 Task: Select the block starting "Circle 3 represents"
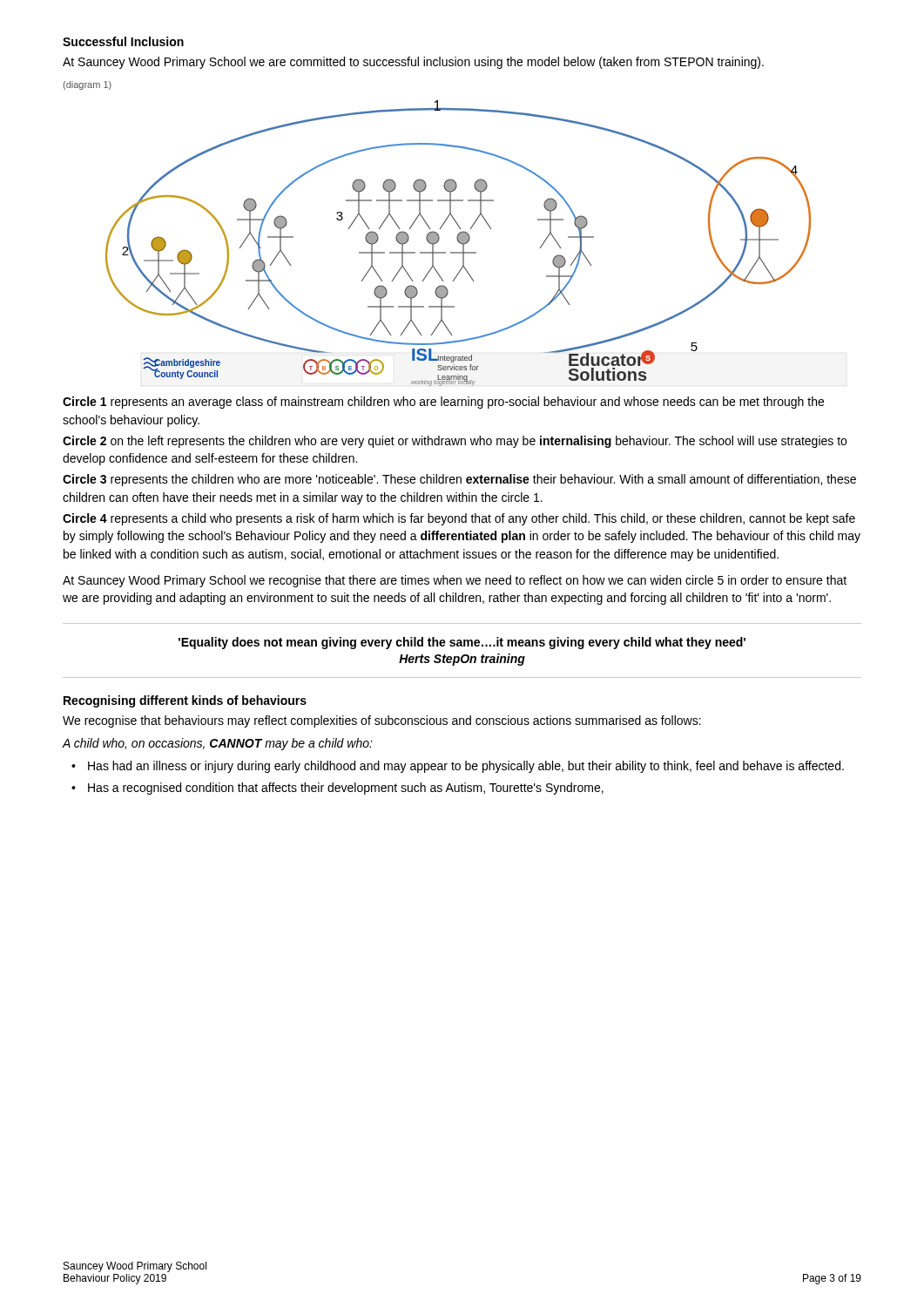[x=460, y=489]
